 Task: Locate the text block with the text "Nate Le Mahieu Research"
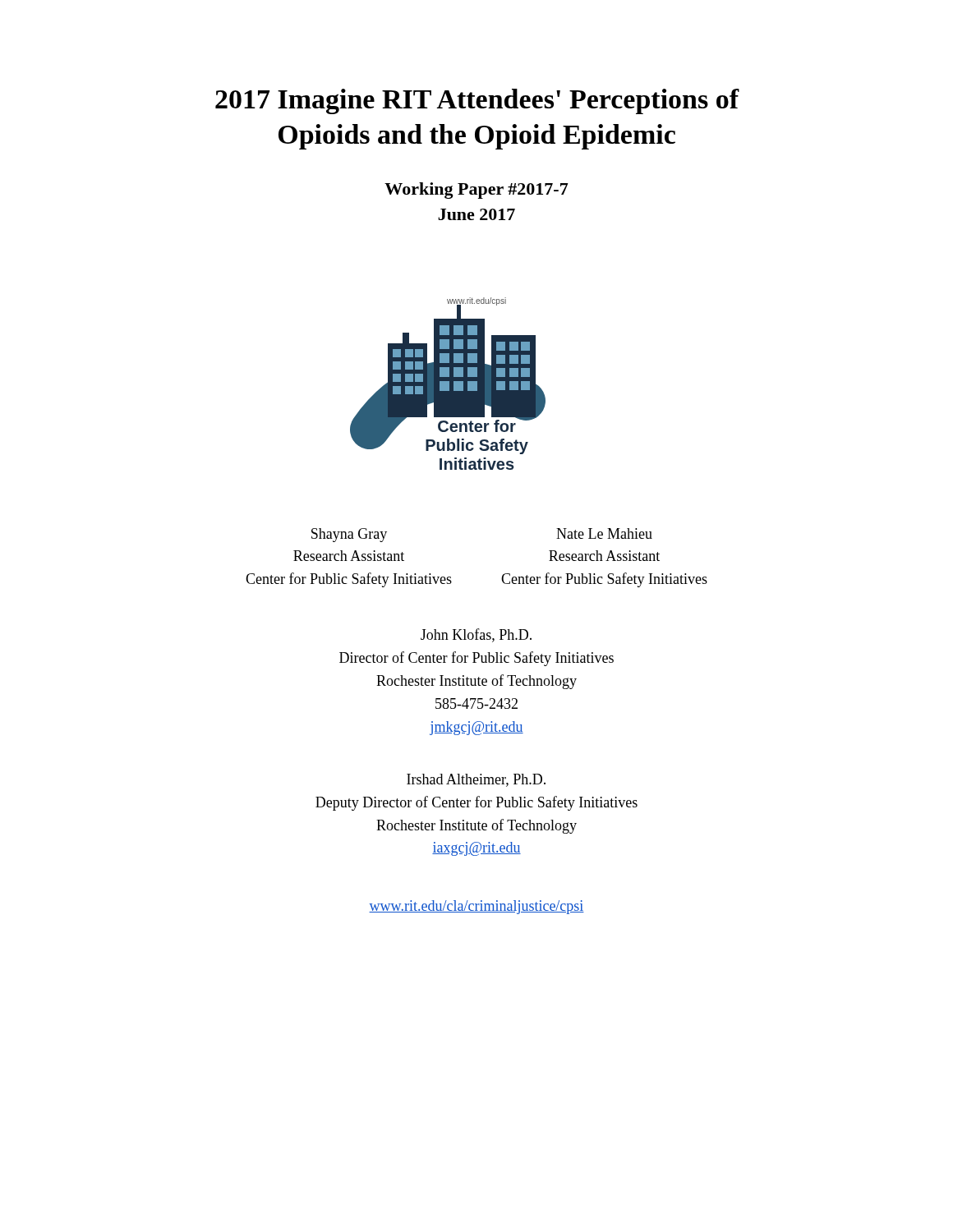click(x=604, y=556)
